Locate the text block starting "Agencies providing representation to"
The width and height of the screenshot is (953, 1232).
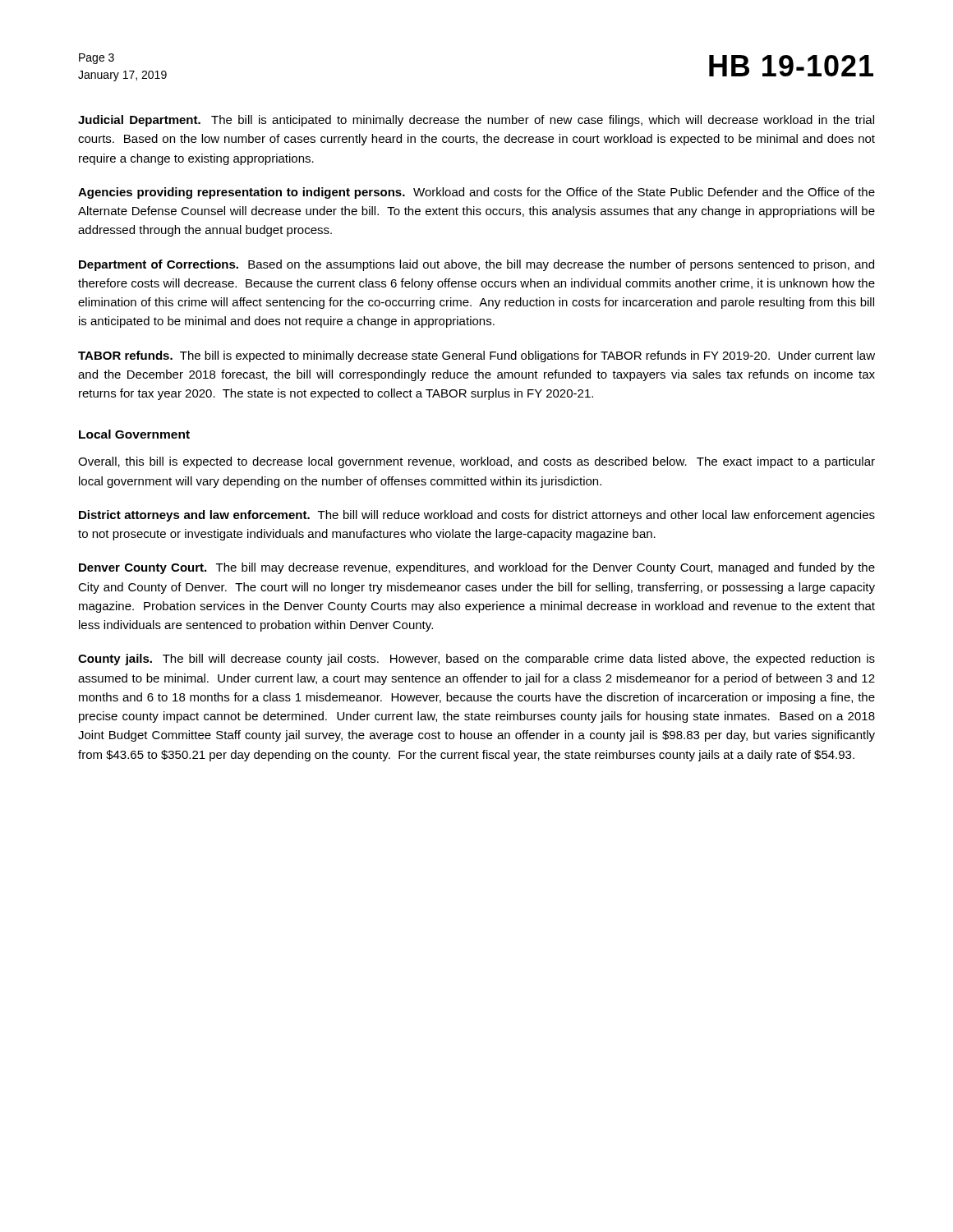(x=476, y=211)
